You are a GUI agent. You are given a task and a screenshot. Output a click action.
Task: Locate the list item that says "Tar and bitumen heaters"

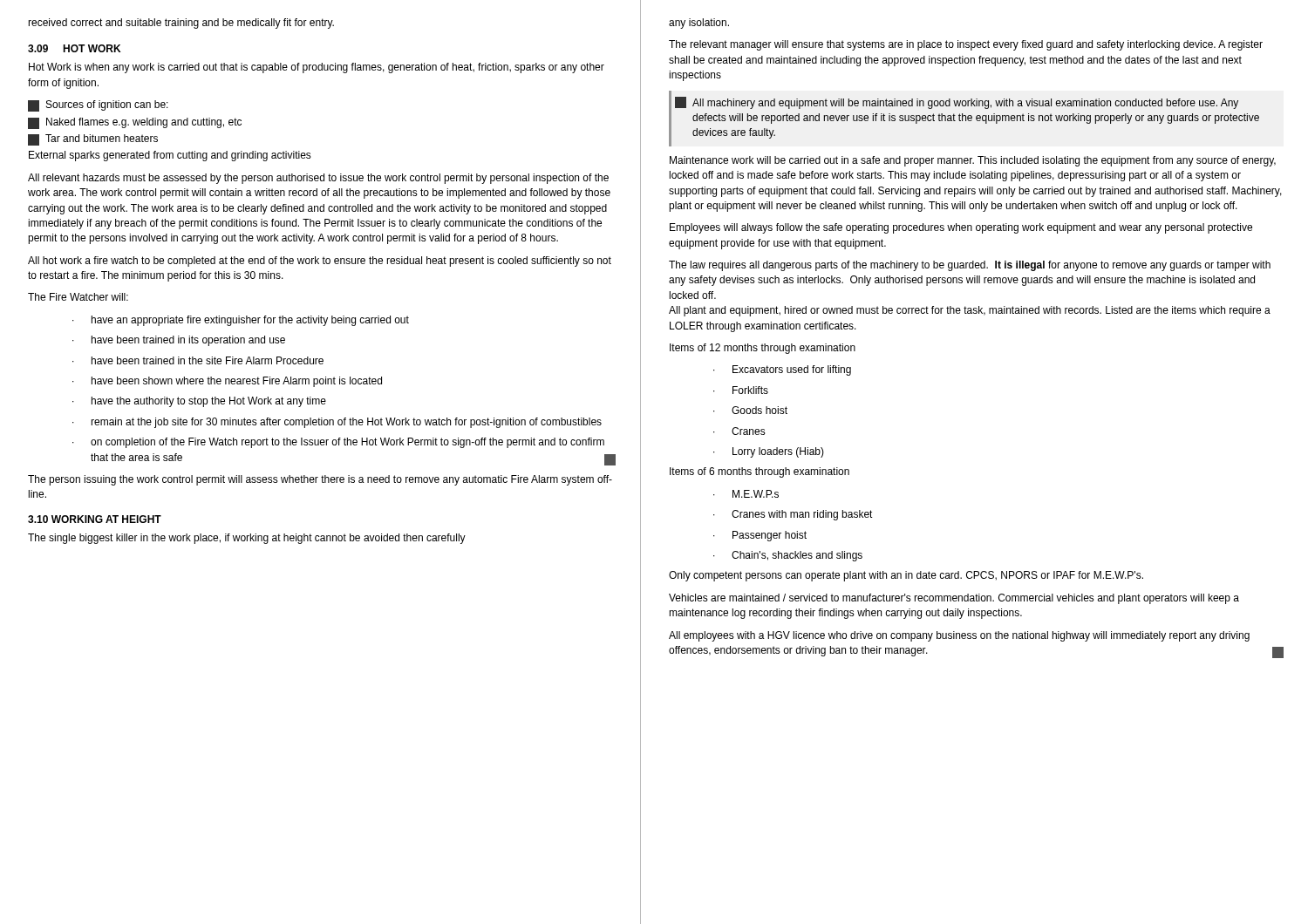click(102, 139)
